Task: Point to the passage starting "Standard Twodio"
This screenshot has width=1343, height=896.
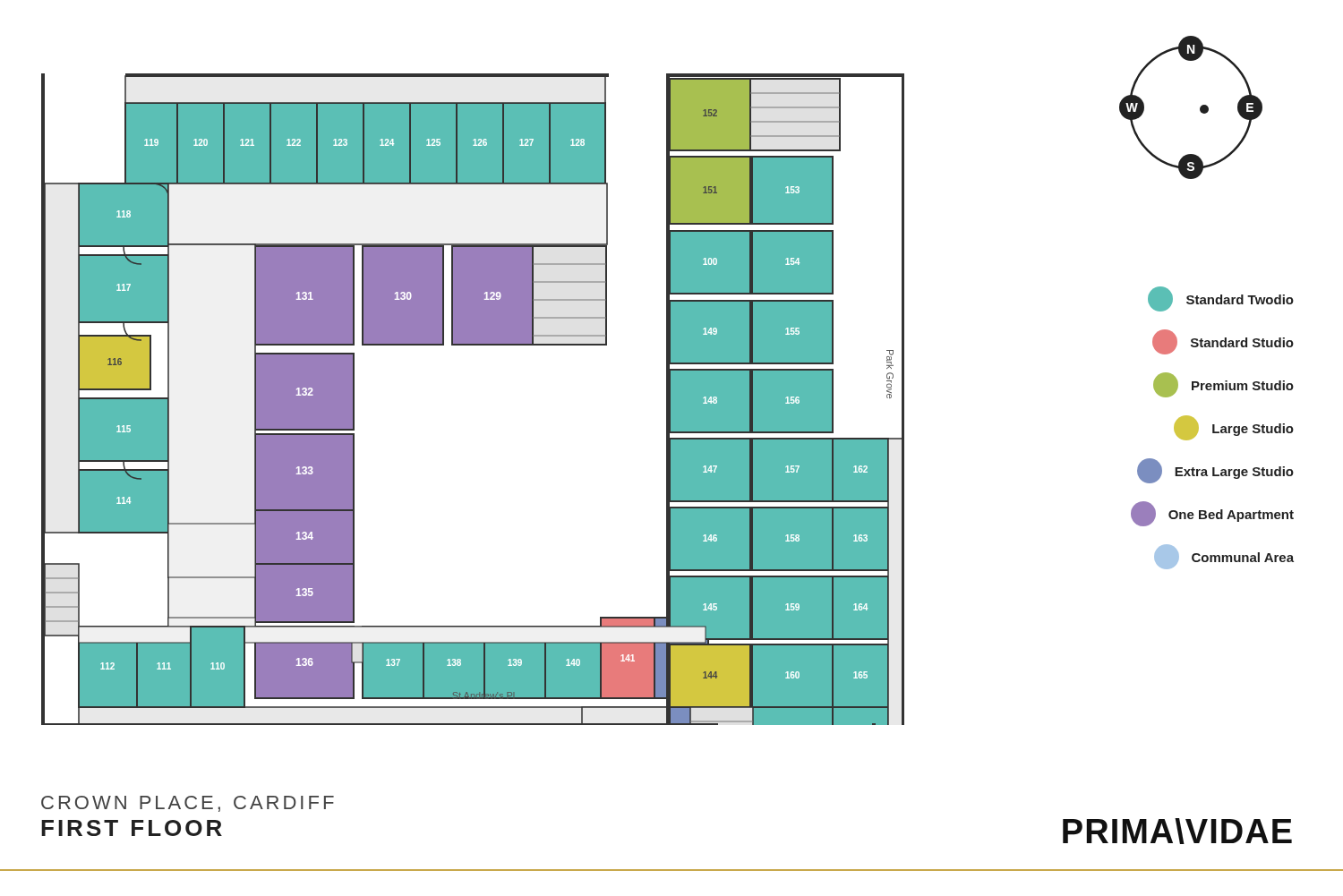Action: (1221, 299)
